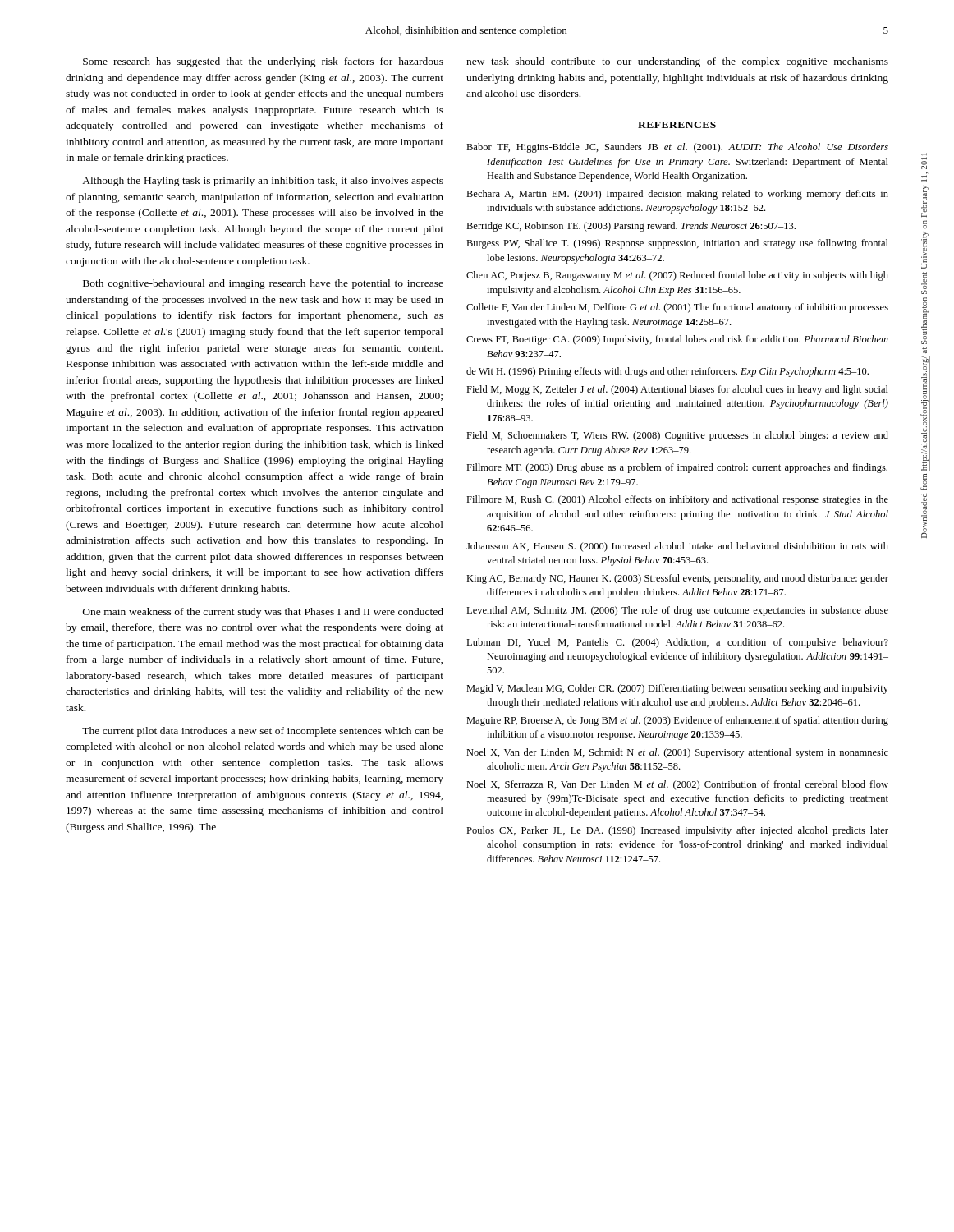Select the list item with the text "Burgess PW, Shallice T. (1996) Response suppression,"

click(x=677, y=250)
